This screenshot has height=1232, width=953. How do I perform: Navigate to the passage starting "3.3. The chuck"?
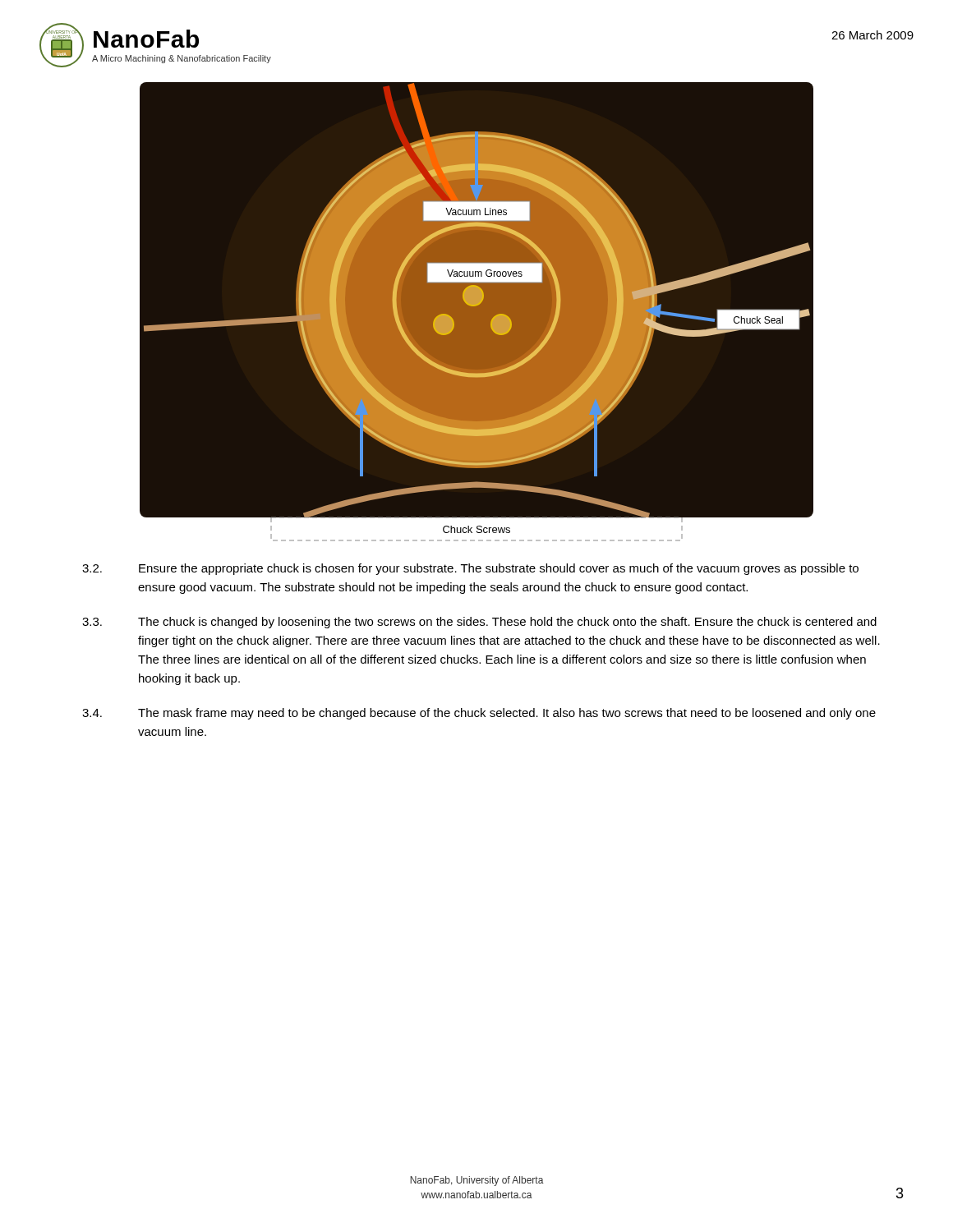click(485, 650)
